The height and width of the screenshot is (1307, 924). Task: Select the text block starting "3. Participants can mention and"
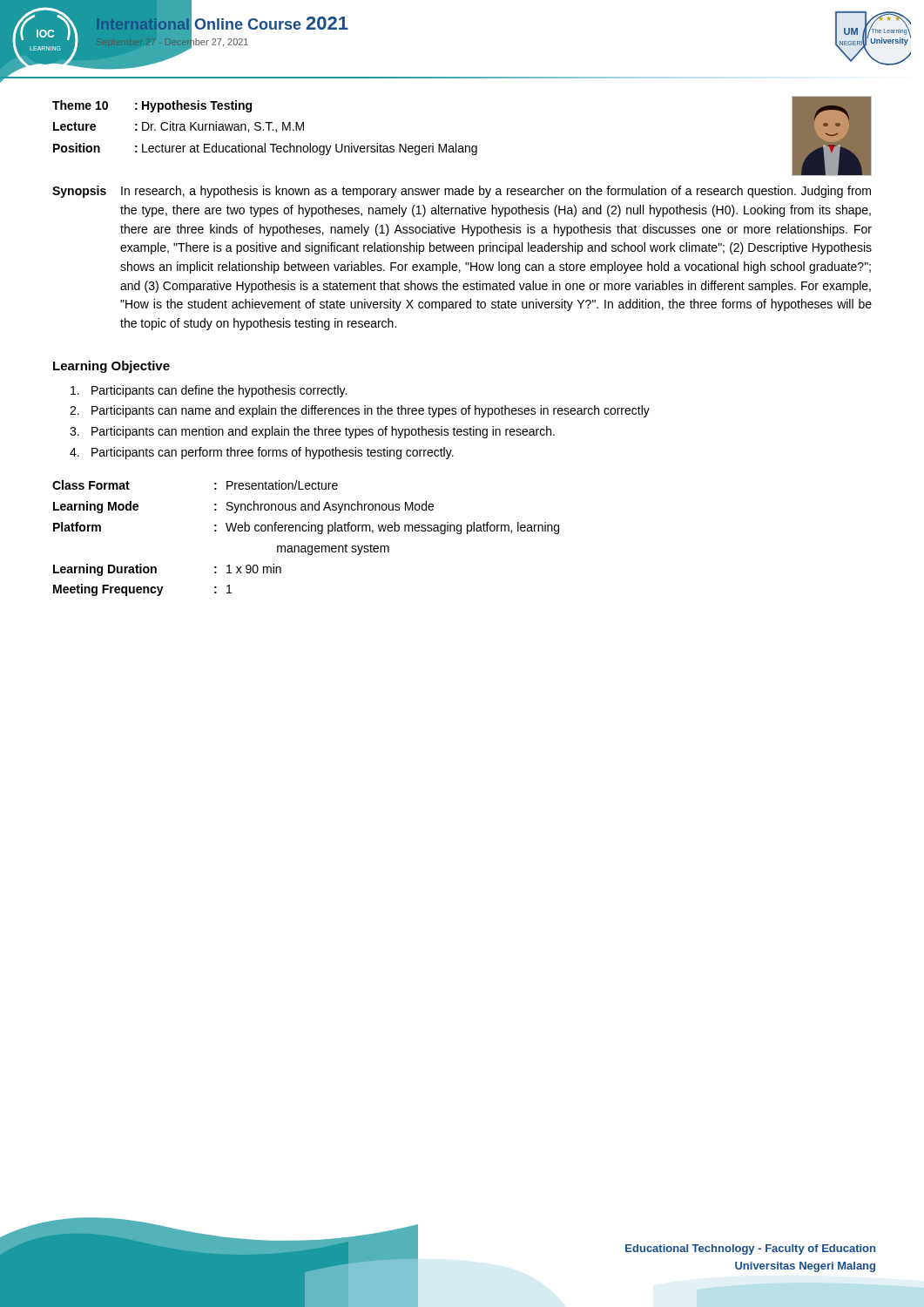tap(471, 432)
